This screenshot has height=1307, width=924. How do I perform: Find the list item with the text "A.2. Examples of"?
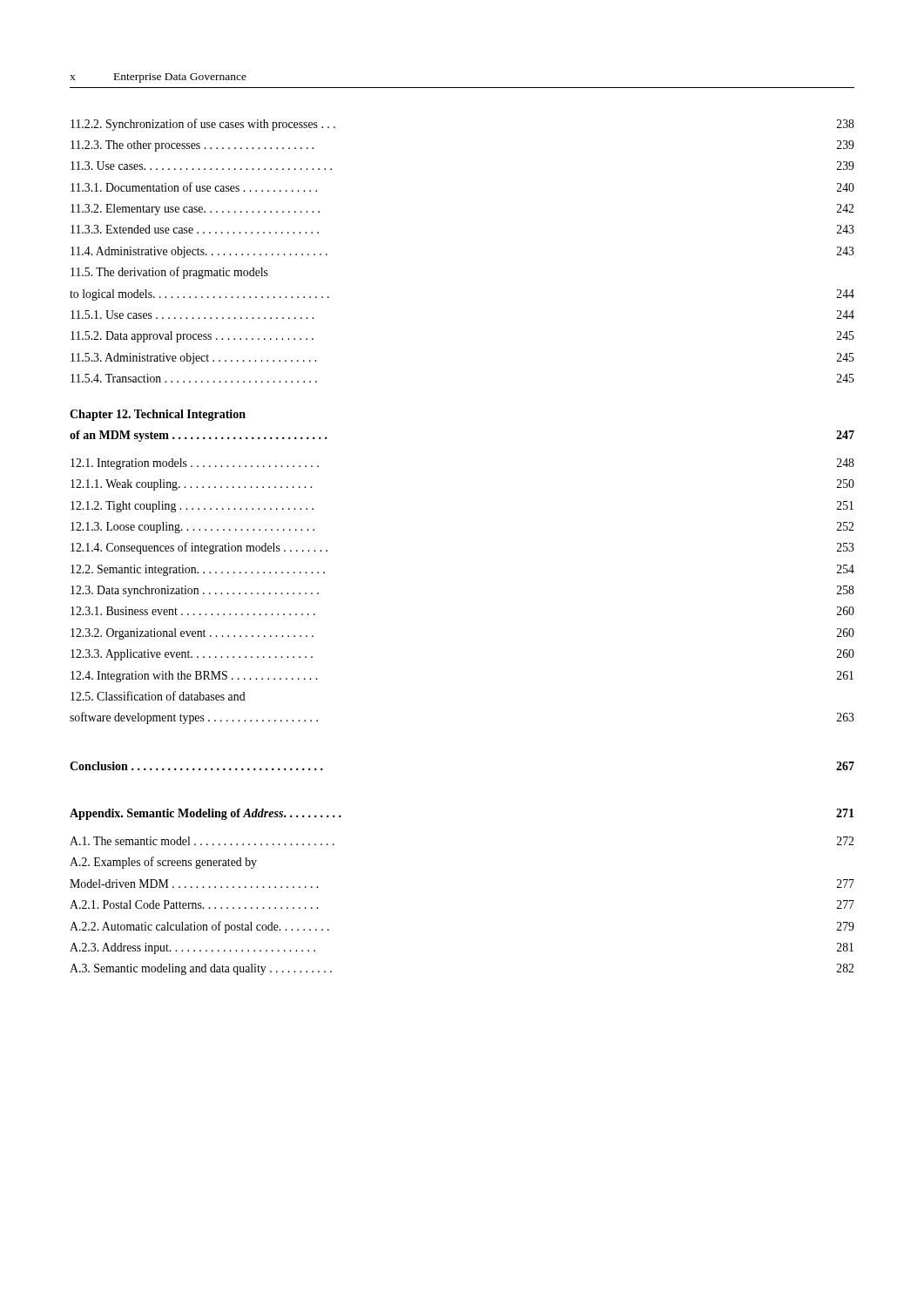pos(163,862)
